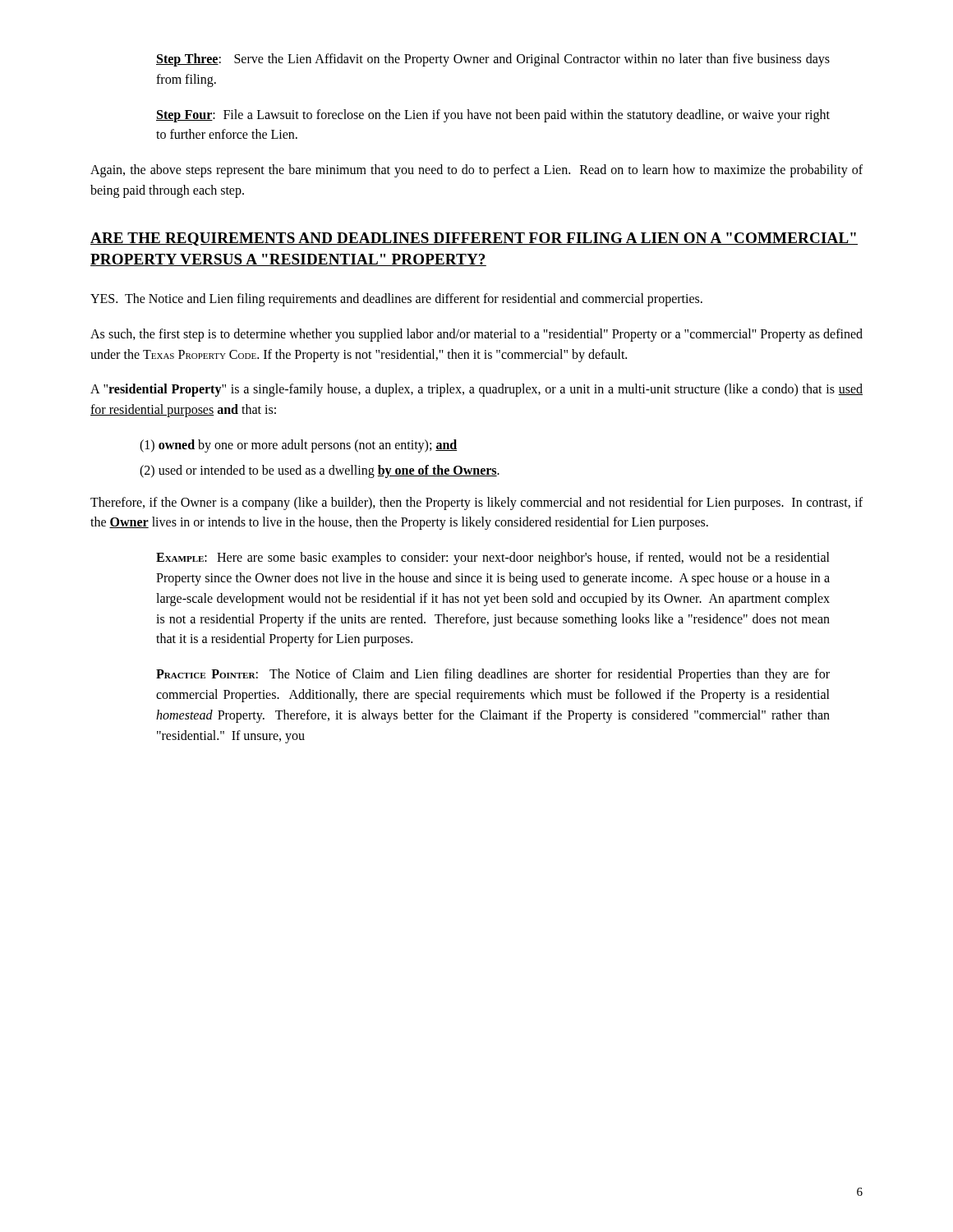The image size is (953, 1232).
Task: Find the text block with the text "Therefore, if the Owner is a company"
Action: click(476, 513)
